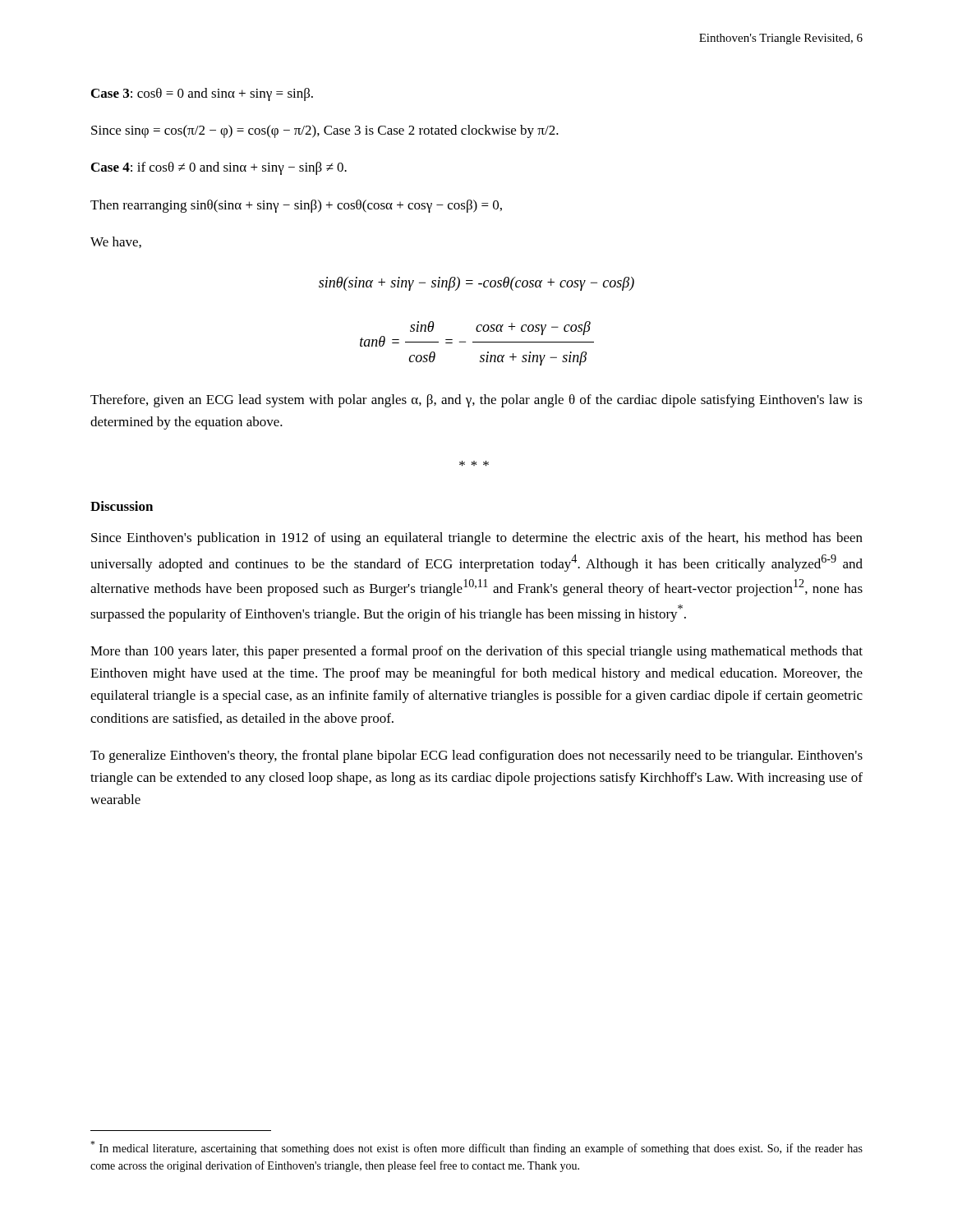Click the formula that begins "sinθ(sinα + sinγ −"

(x=476, y=282)
